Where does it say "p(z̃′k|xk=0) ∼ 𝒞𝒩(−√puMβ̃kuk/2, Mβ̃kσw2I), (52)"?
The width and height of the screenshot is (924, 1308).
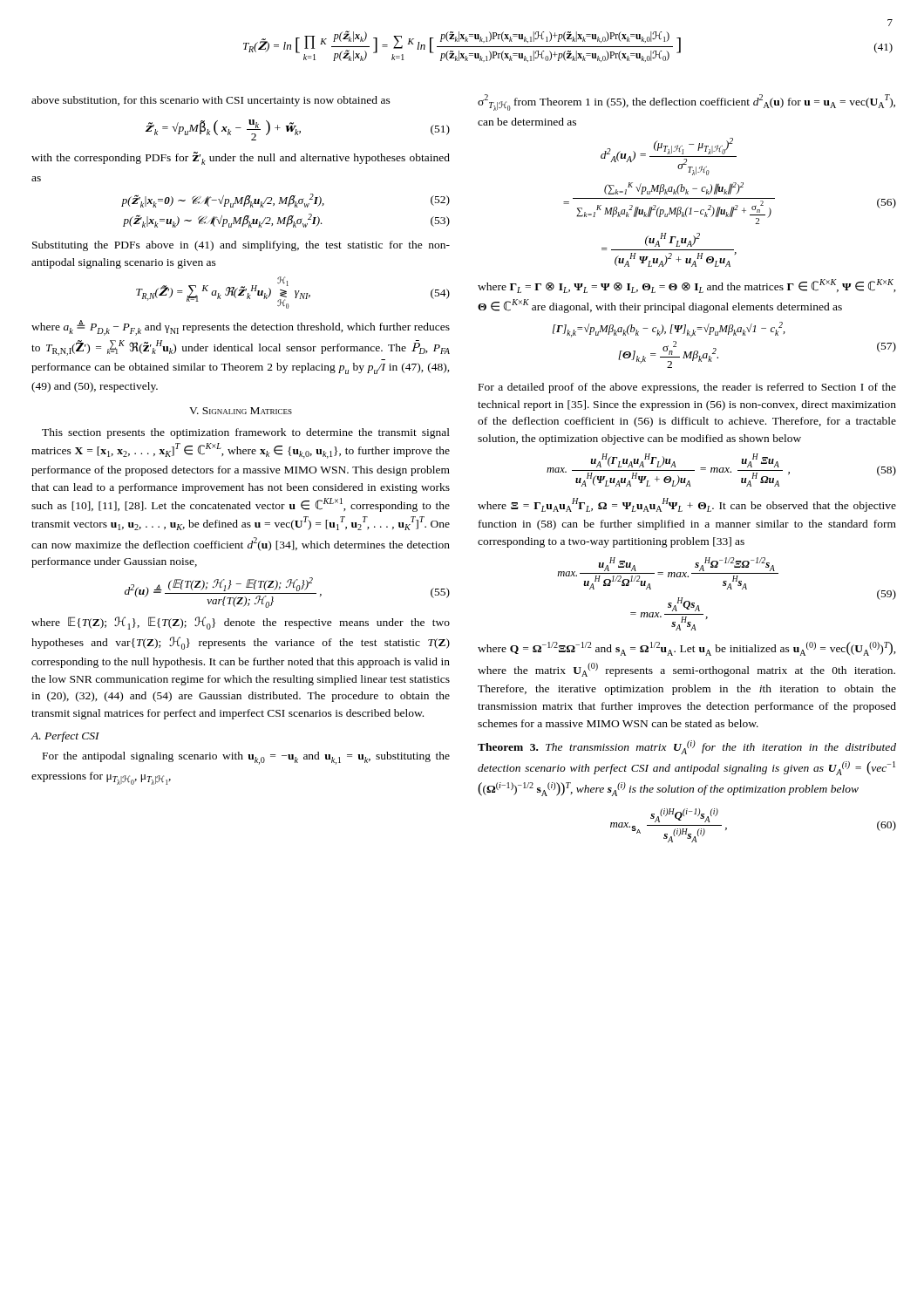(x=286, y=200)
